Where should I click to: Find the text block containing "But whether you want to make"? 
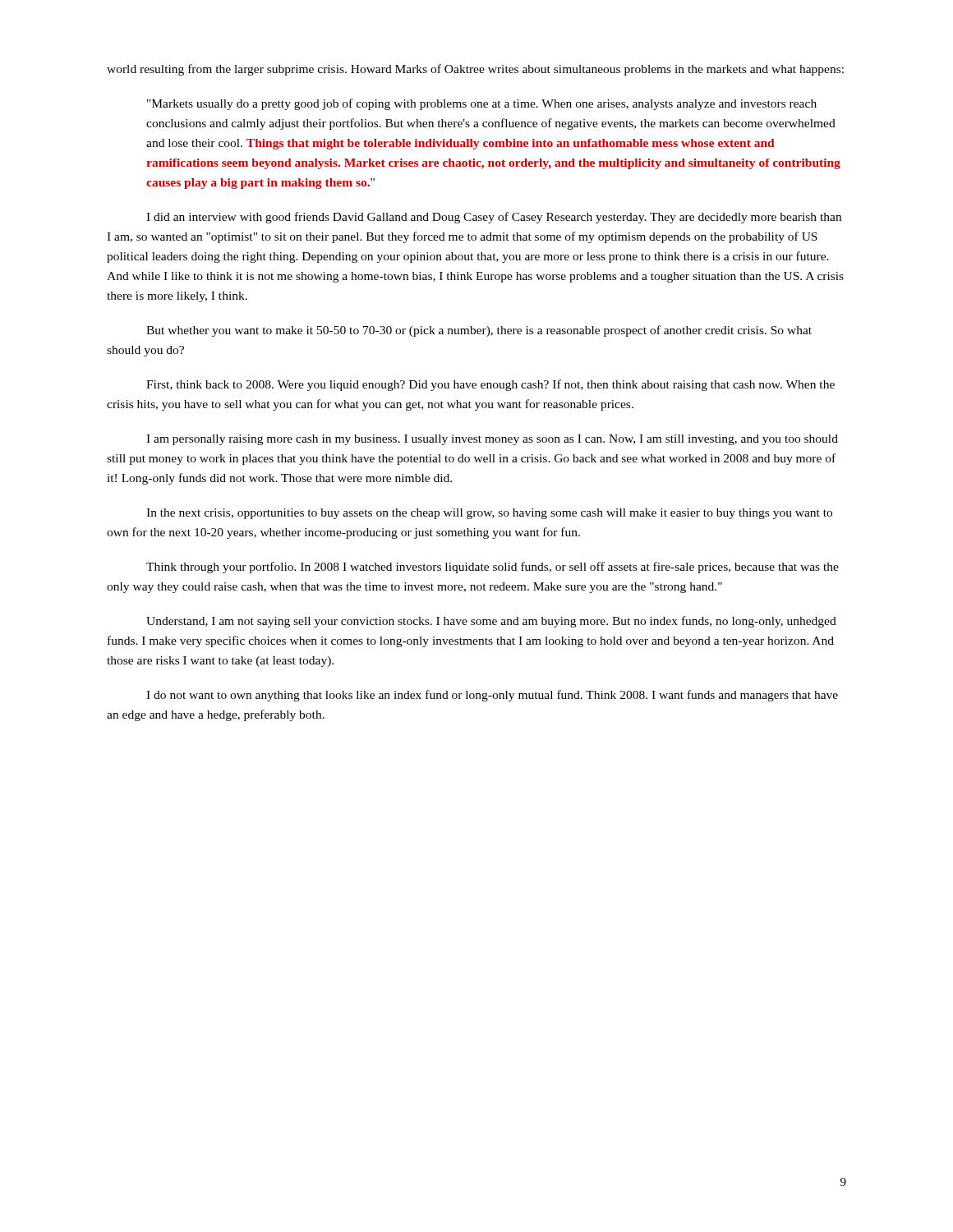pos(459,340)
